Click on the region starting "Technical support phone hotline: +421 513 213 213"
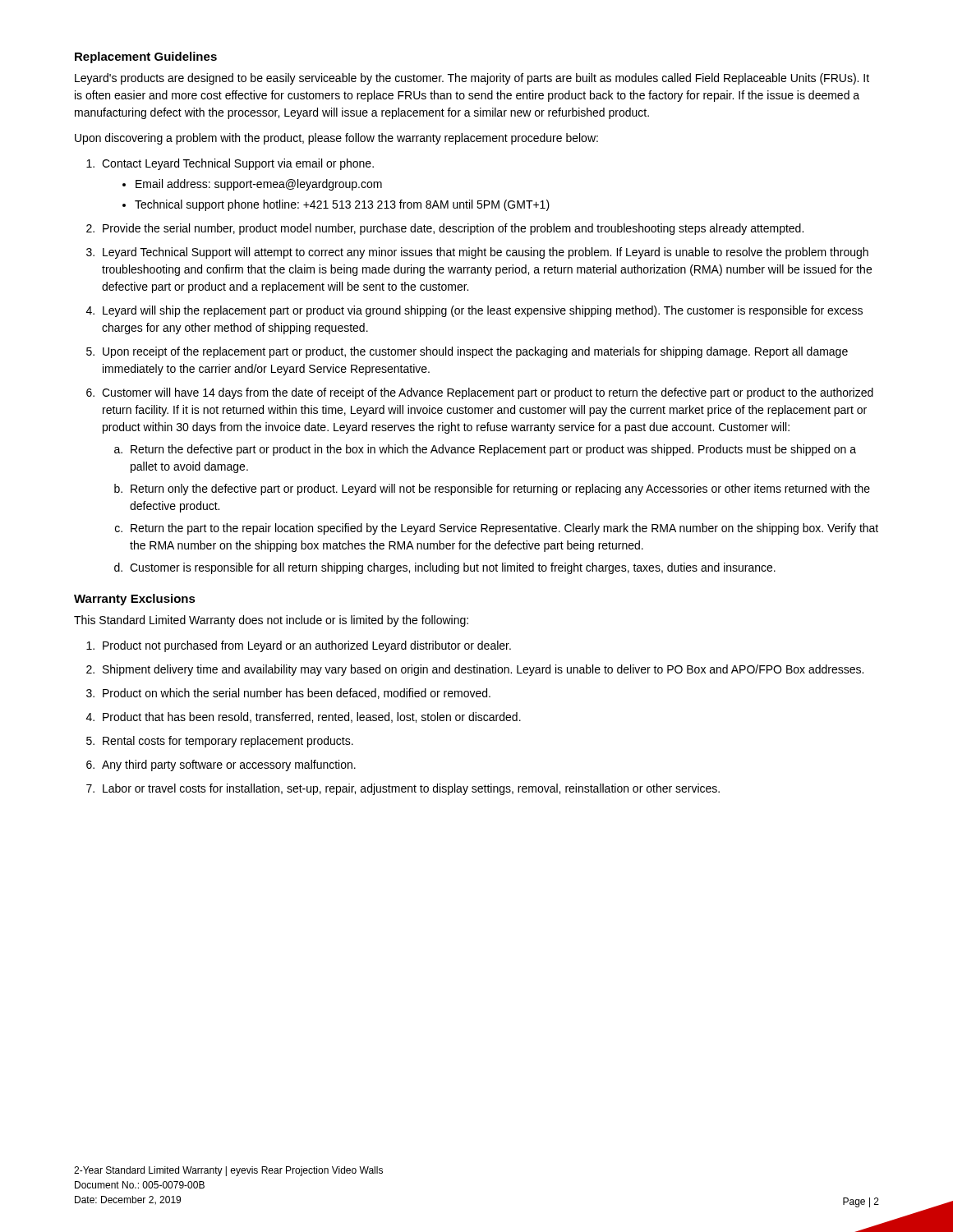 342,205
